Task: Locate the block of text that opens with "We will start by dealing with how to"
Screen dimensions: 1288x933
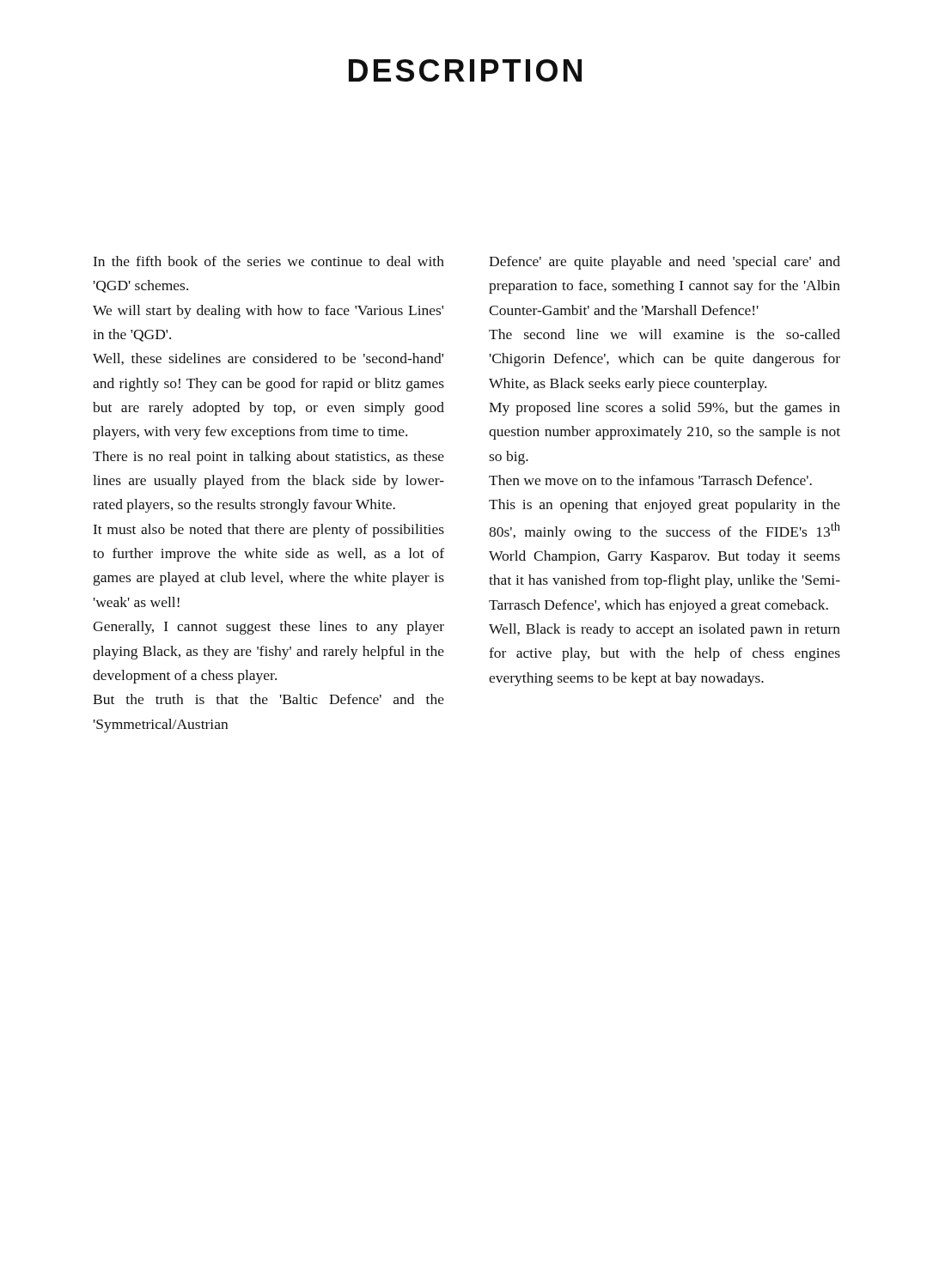Action: point(268,322)
